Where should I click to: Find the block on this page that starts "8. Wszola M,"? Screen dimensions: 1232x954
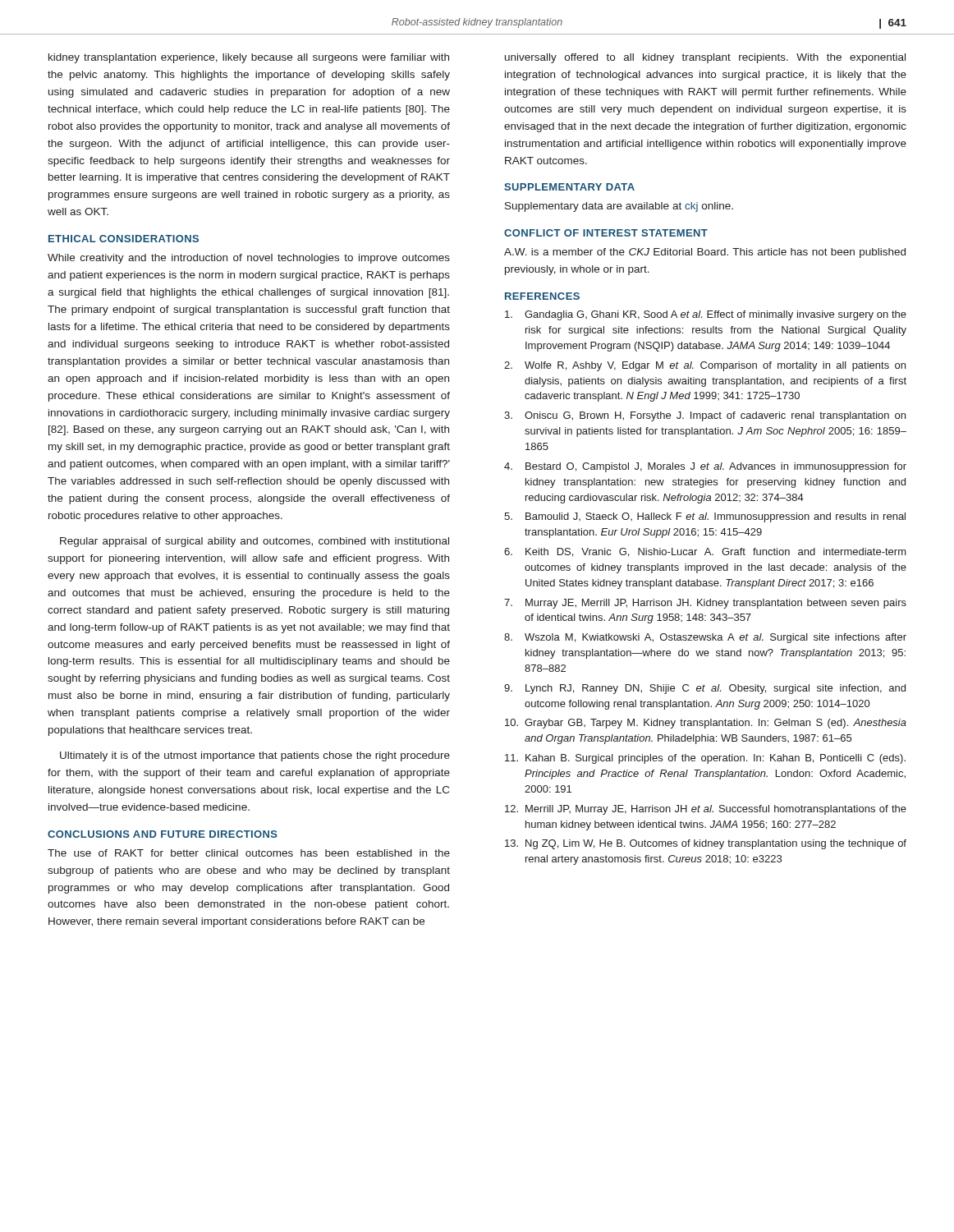705,653
